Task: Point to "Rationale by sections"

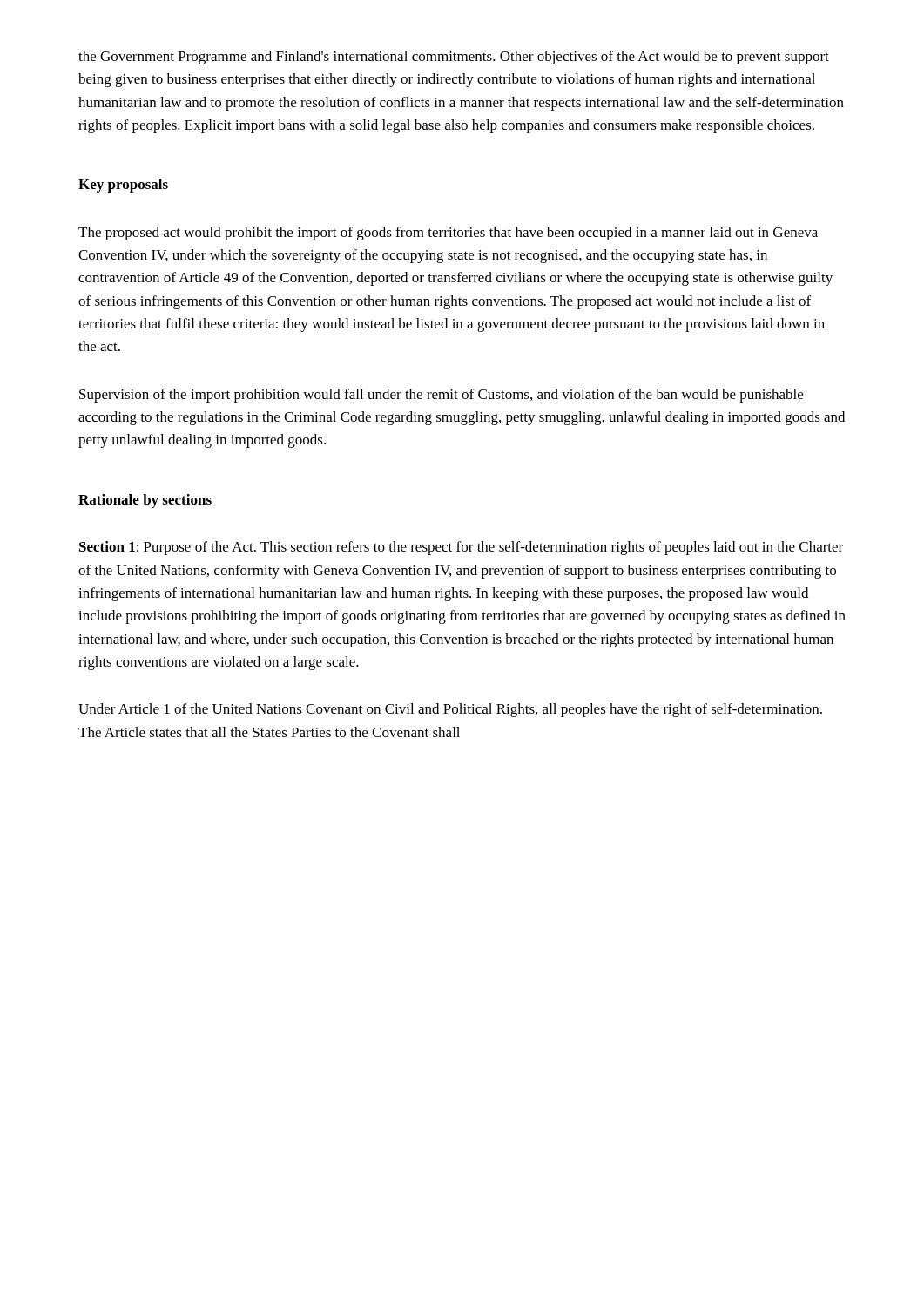Action: coord(145,500)
